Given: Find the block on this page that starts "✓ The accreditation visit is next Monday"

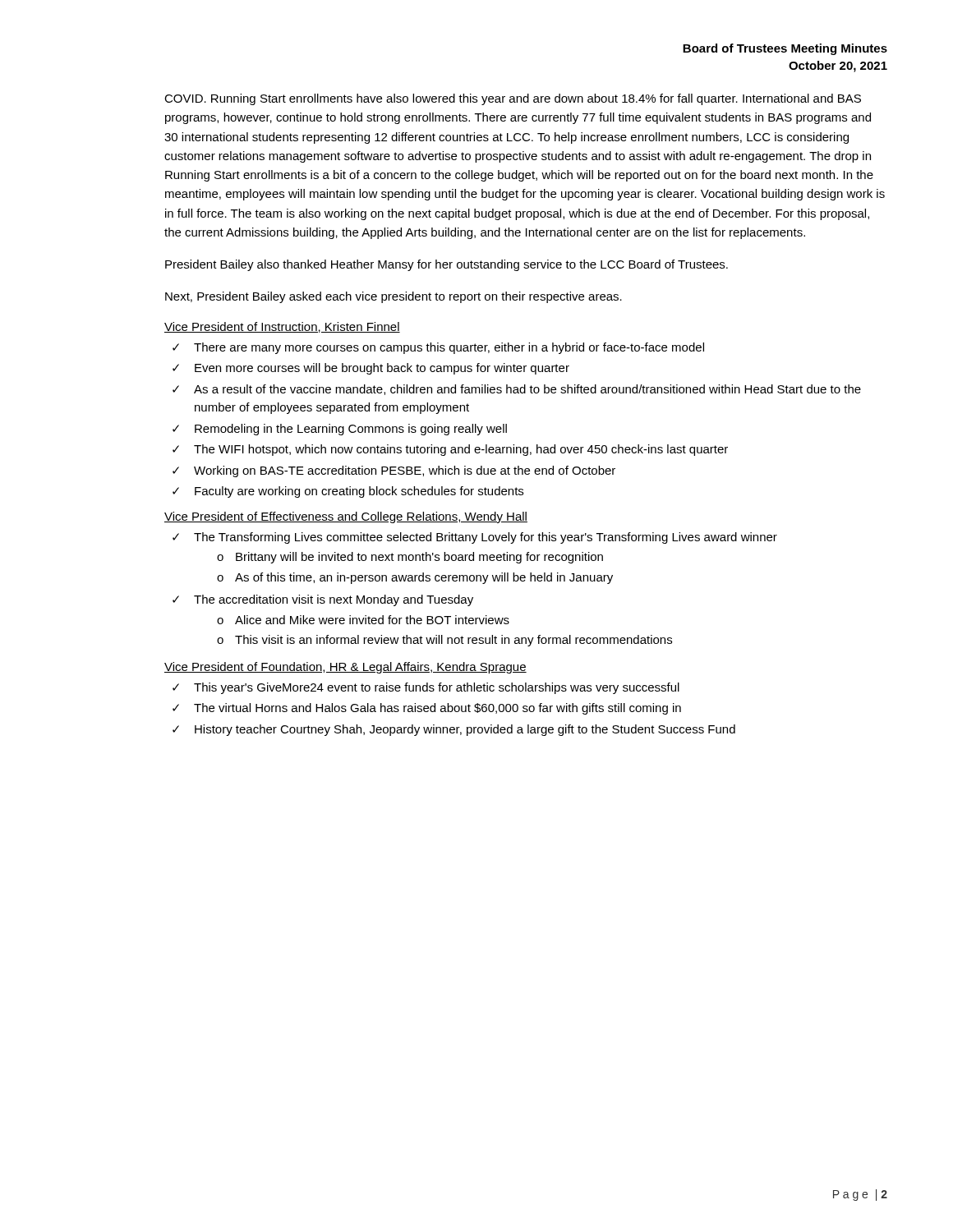Looking at the screenshot, I should click(x=323, y=600).
